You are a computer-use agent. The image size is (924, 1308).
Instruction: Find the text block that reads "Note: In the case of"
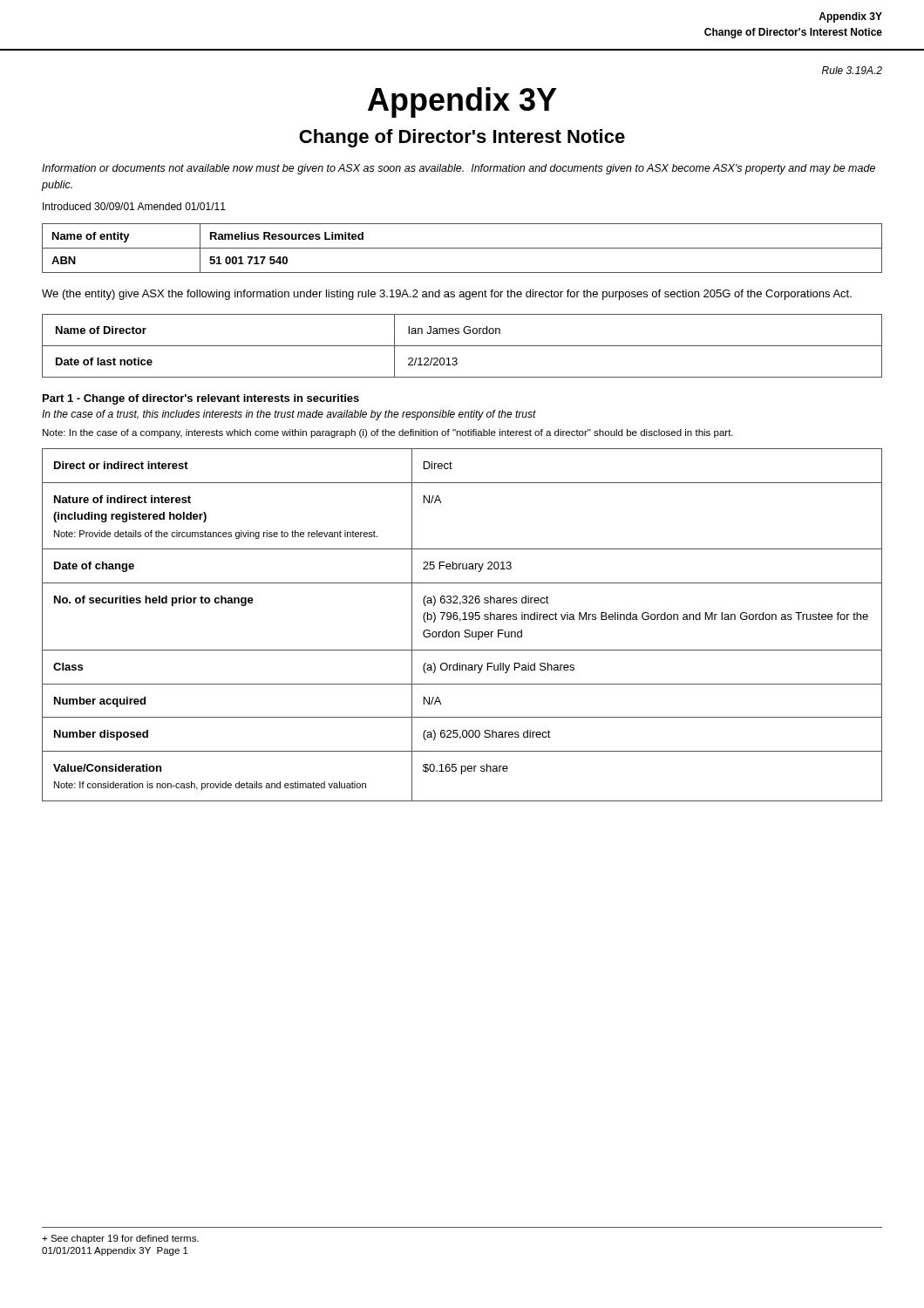pos(388,433)
